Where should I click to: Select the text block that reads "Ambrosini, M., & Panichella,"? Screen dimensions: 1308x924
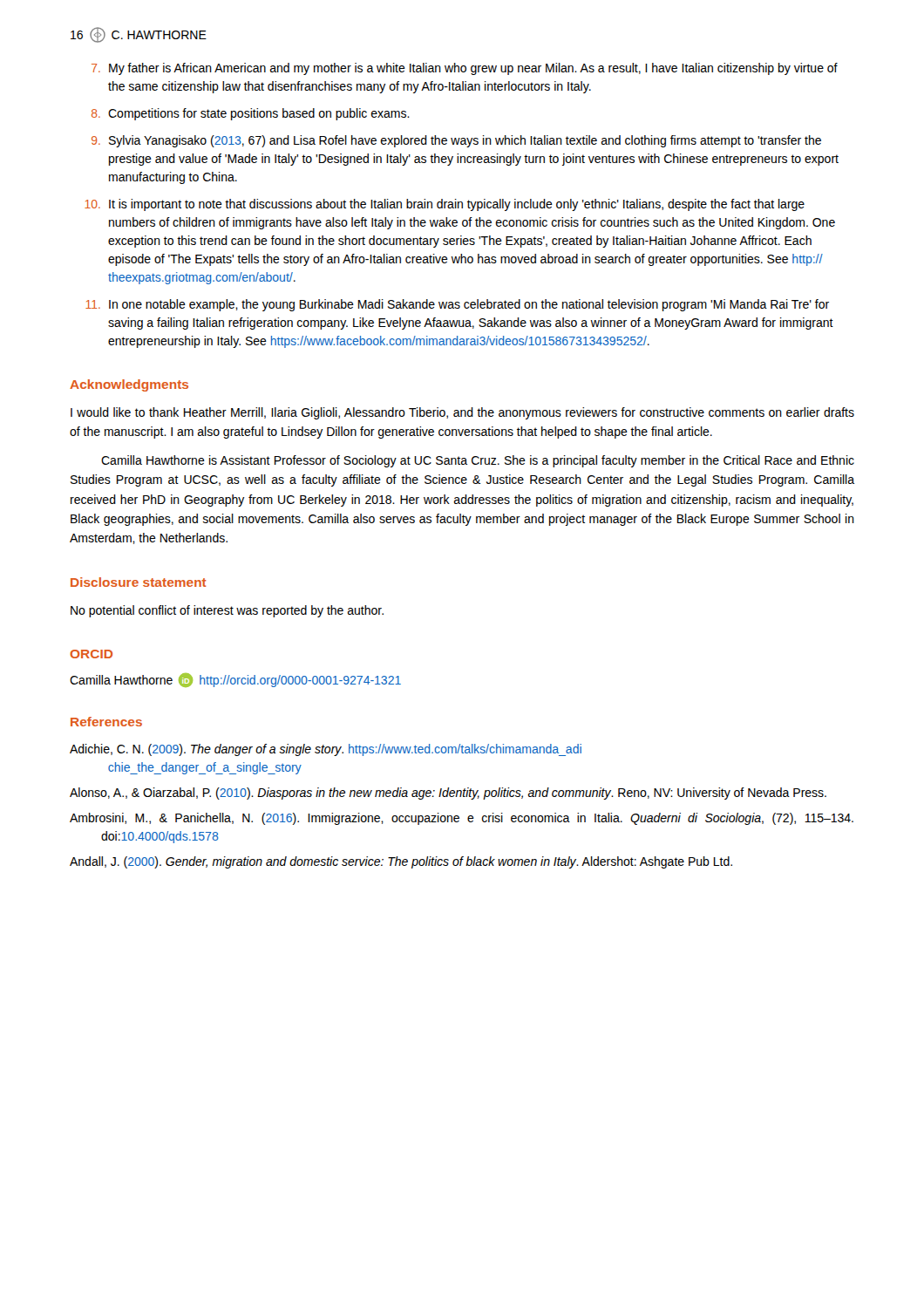[x=462, y=827]
